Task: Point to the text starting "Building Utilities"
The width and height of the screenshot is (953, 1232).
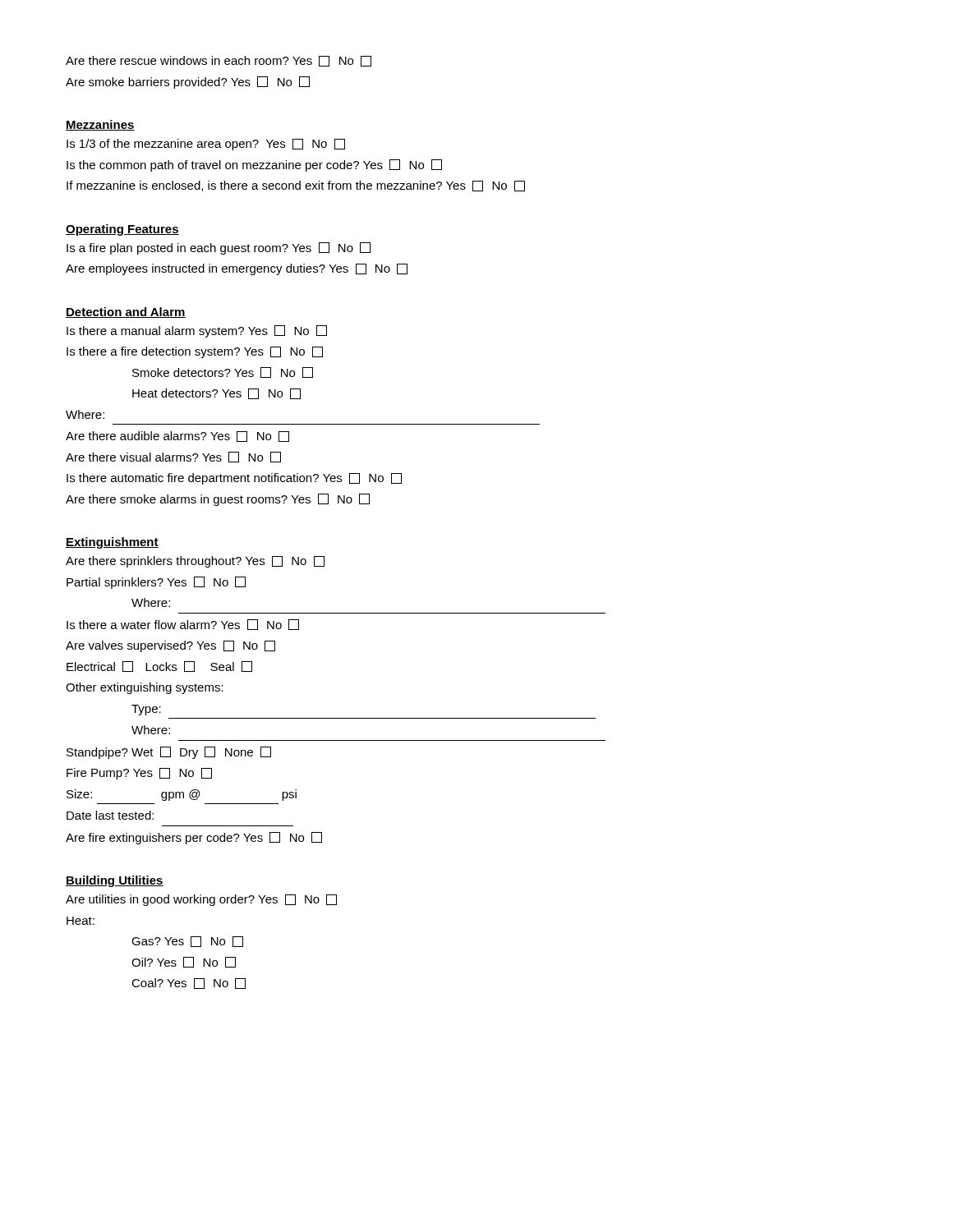Action: point(114,880)
